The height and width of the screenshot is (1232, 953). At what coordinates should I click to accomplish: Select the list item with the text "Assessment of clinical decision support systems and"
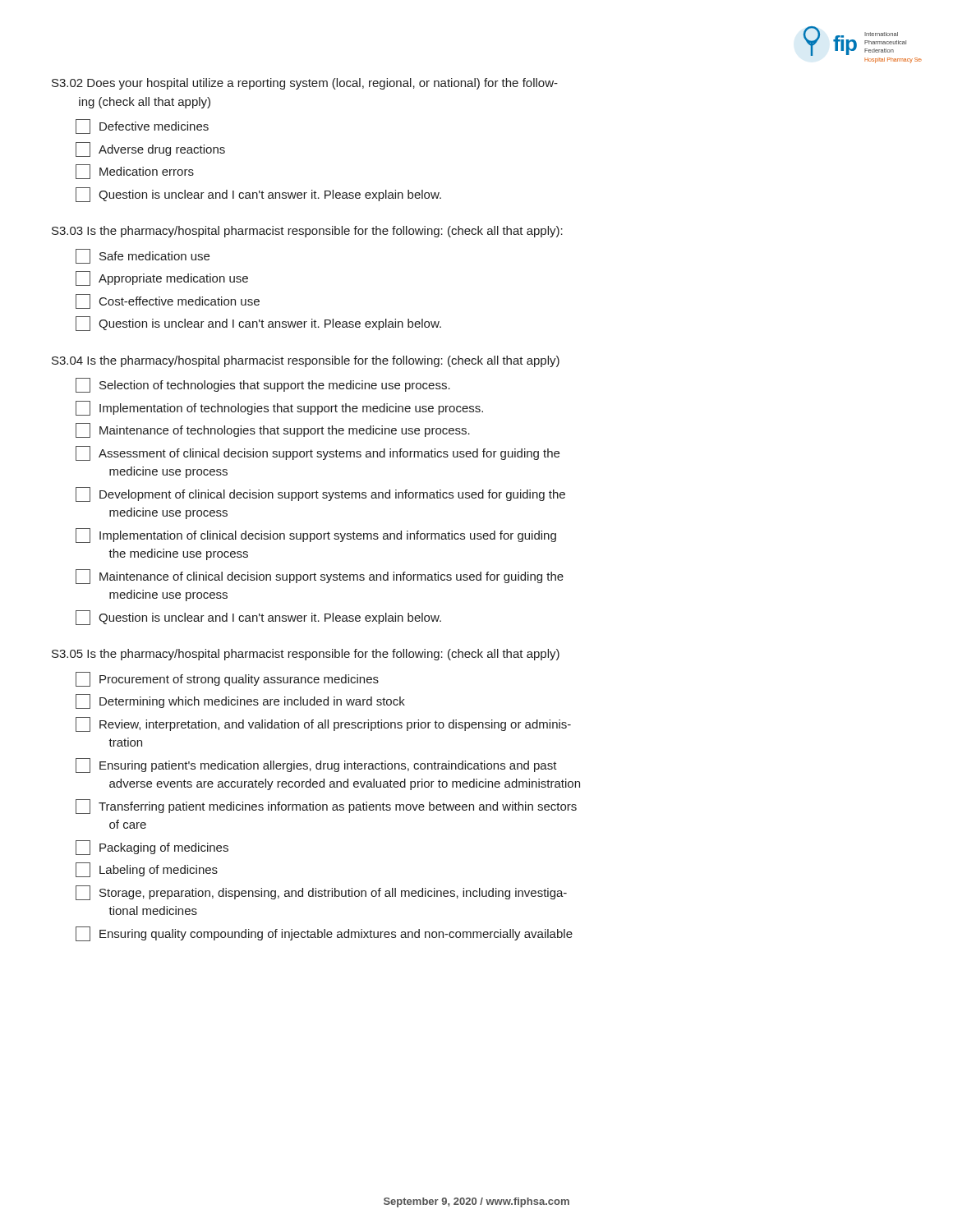(489, 462)
